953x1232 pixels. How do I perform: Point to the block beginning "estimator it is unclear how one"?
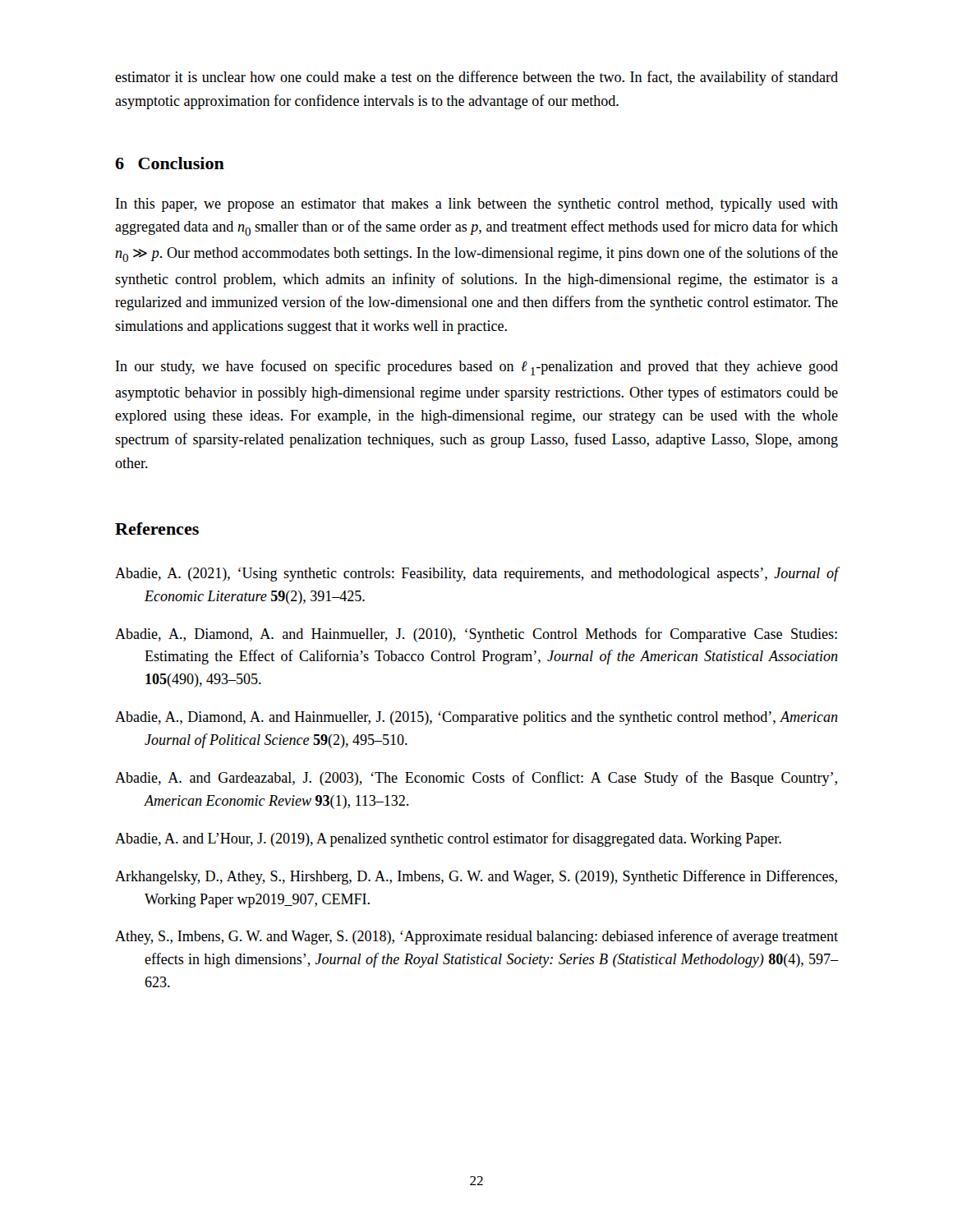pyautogui.click(x=476, y=89)
